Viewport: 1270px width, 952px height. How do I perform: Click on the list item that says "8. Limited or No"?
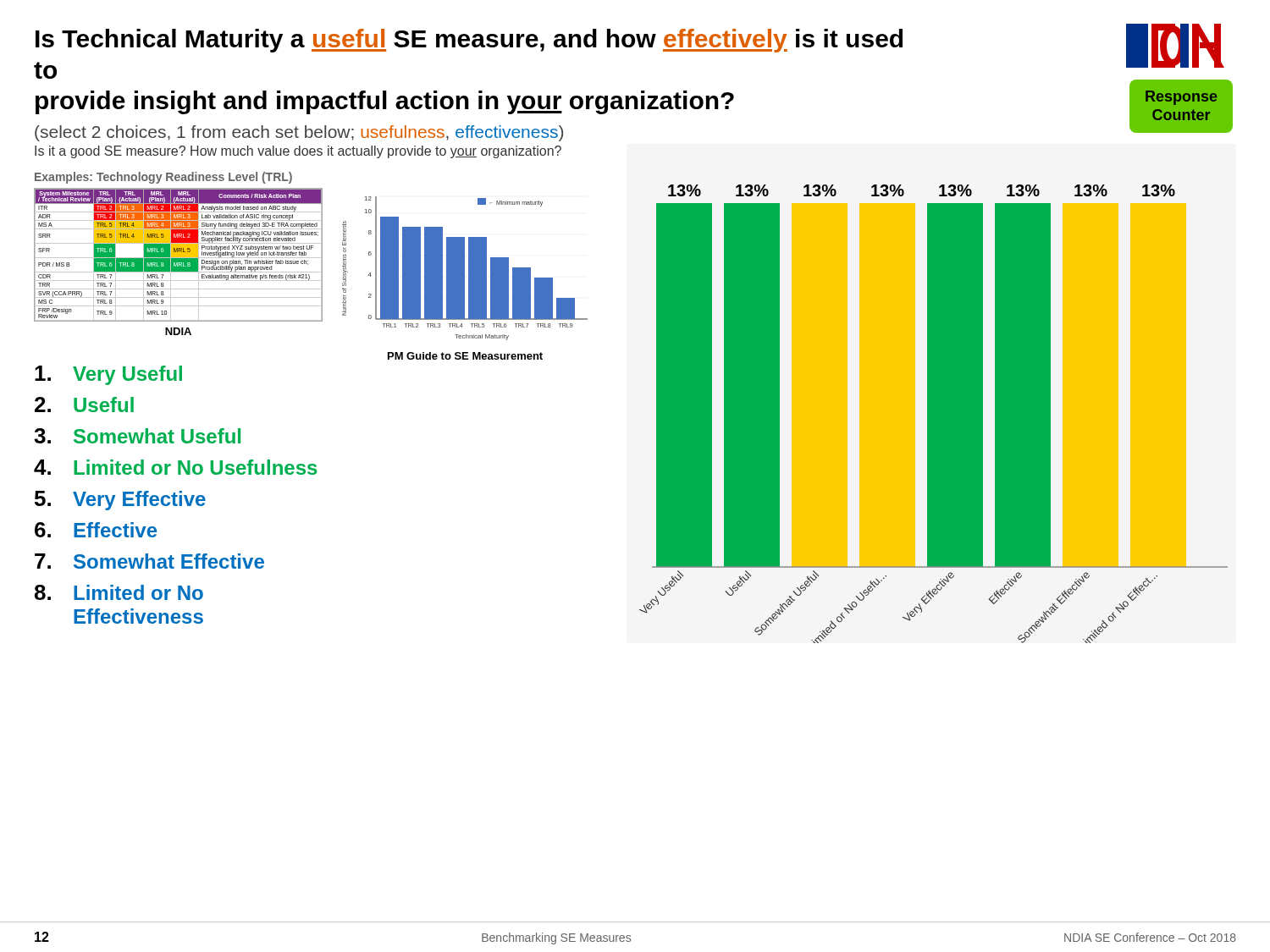(x=178, y=604)
